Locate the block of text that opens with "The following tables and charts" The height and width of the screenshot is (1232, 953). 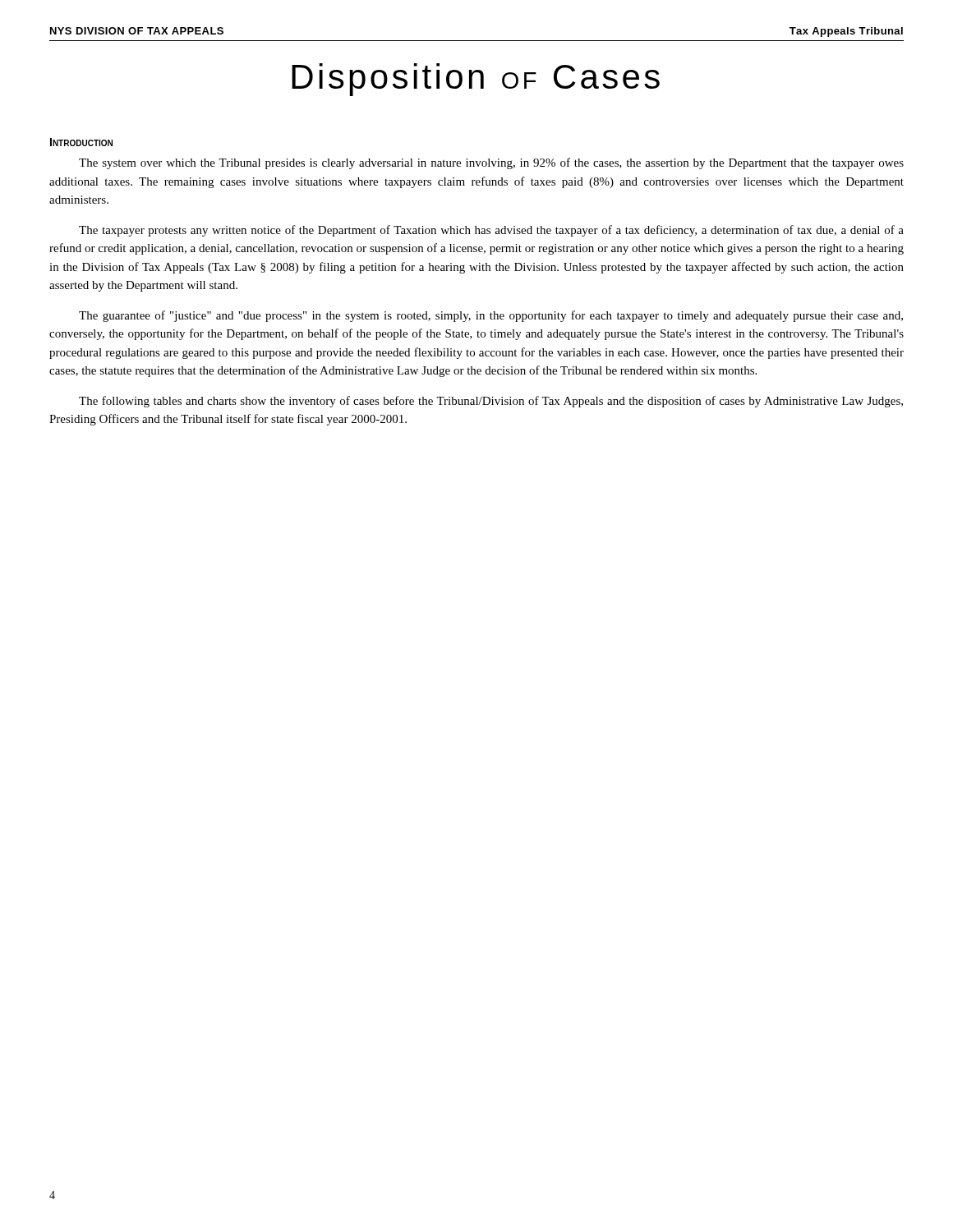click(x=476, y=410)
